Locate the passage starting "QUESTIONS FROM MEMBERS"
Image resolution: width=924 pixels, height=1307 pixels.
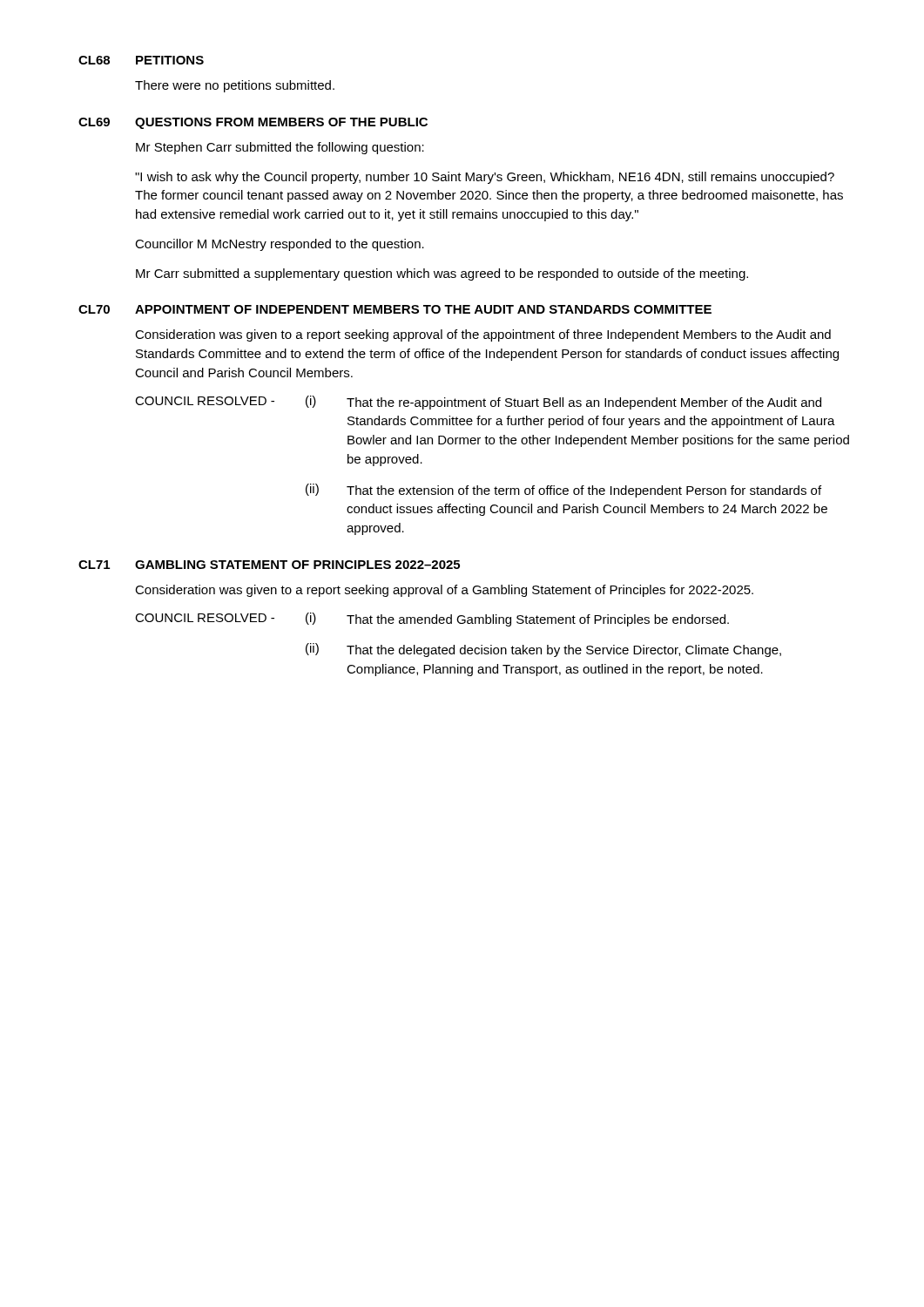[282, 121]
